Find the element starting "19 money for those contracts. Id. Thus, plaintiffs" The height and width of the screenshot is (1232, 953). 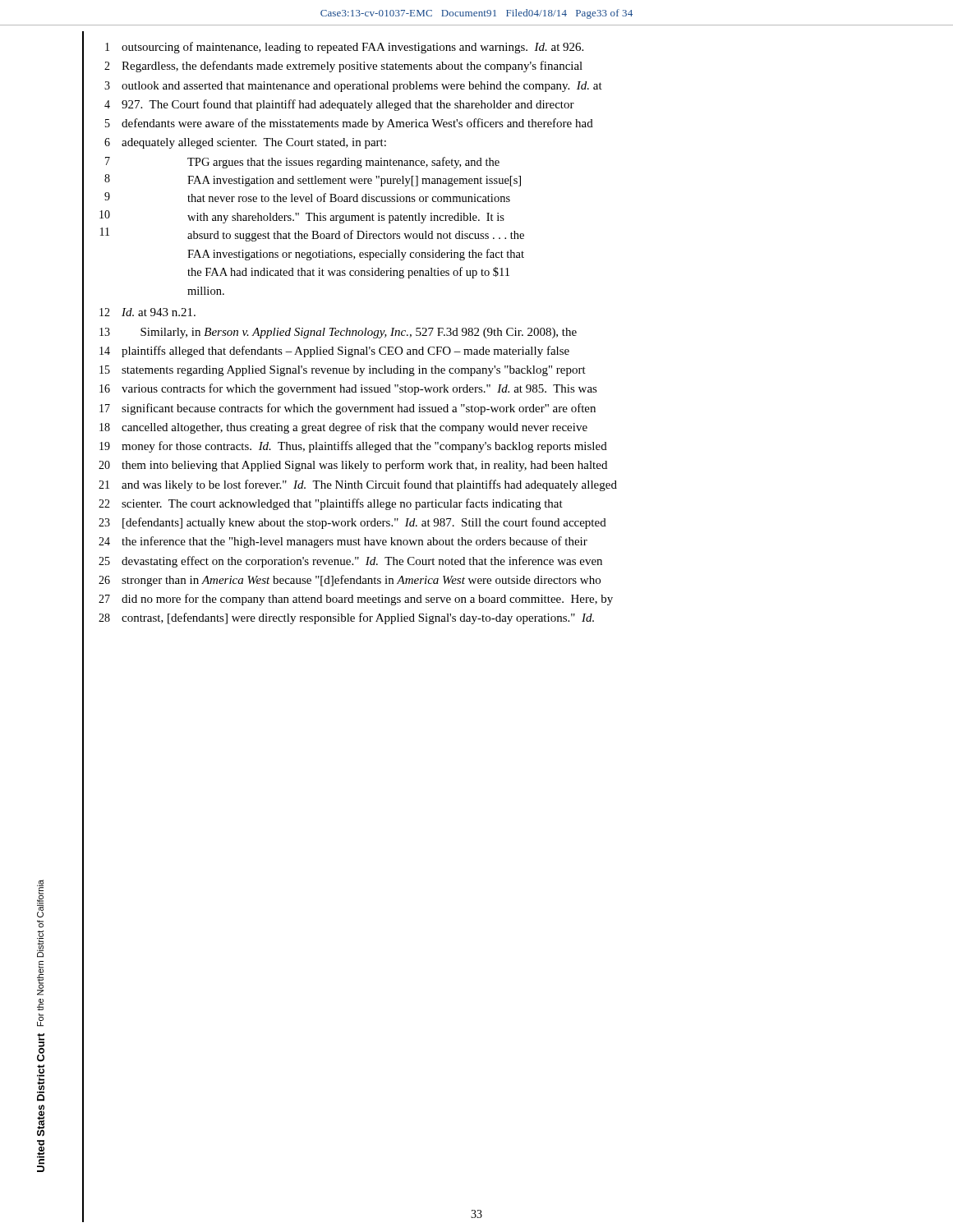click(x=509, y=447)
